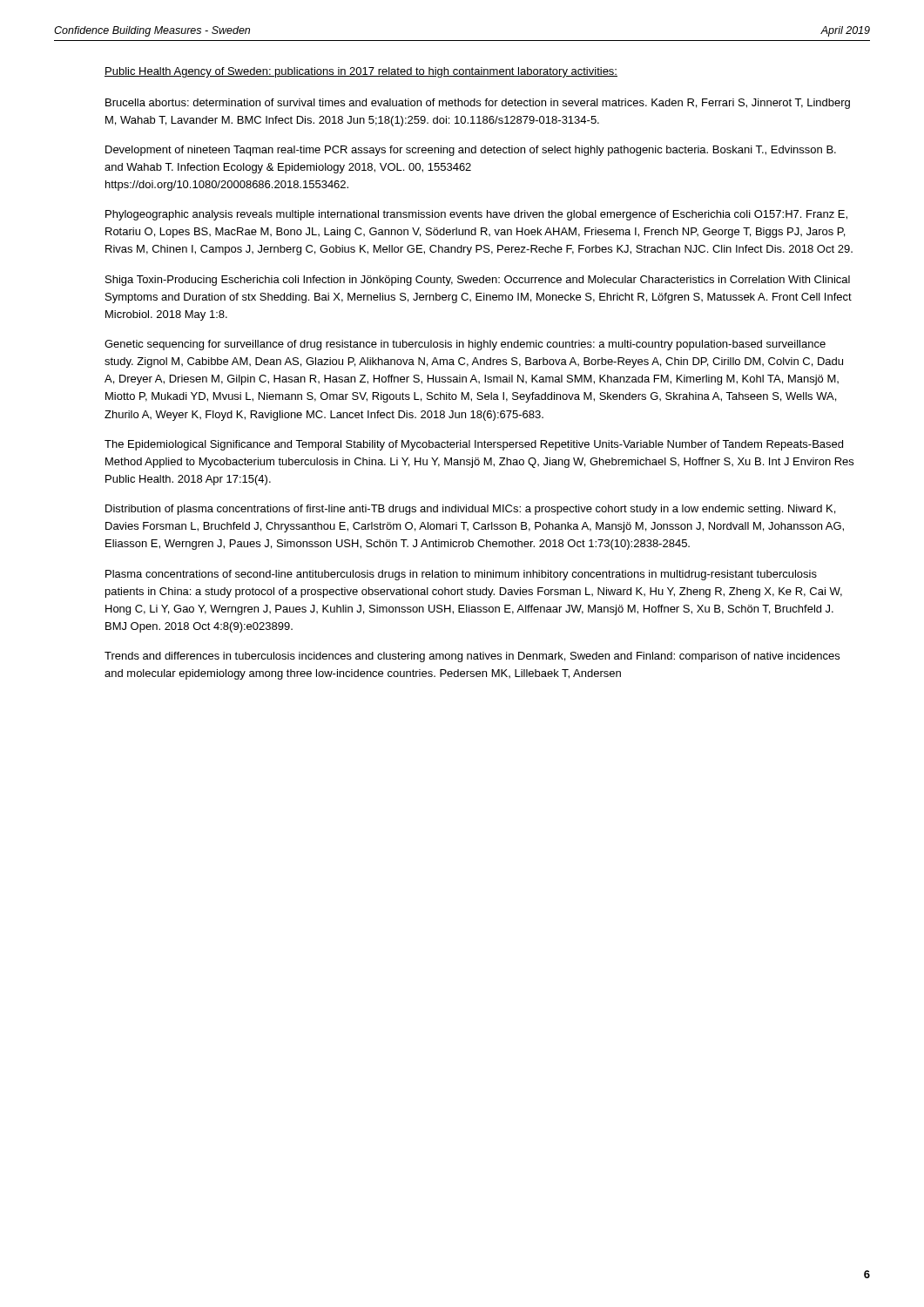The width and height of the screenshot is (924, 1307).
Task: Point to the section header beginning "Public Health Agency of Sweden: publications in 2017"
Action: [x=361, y=71]
